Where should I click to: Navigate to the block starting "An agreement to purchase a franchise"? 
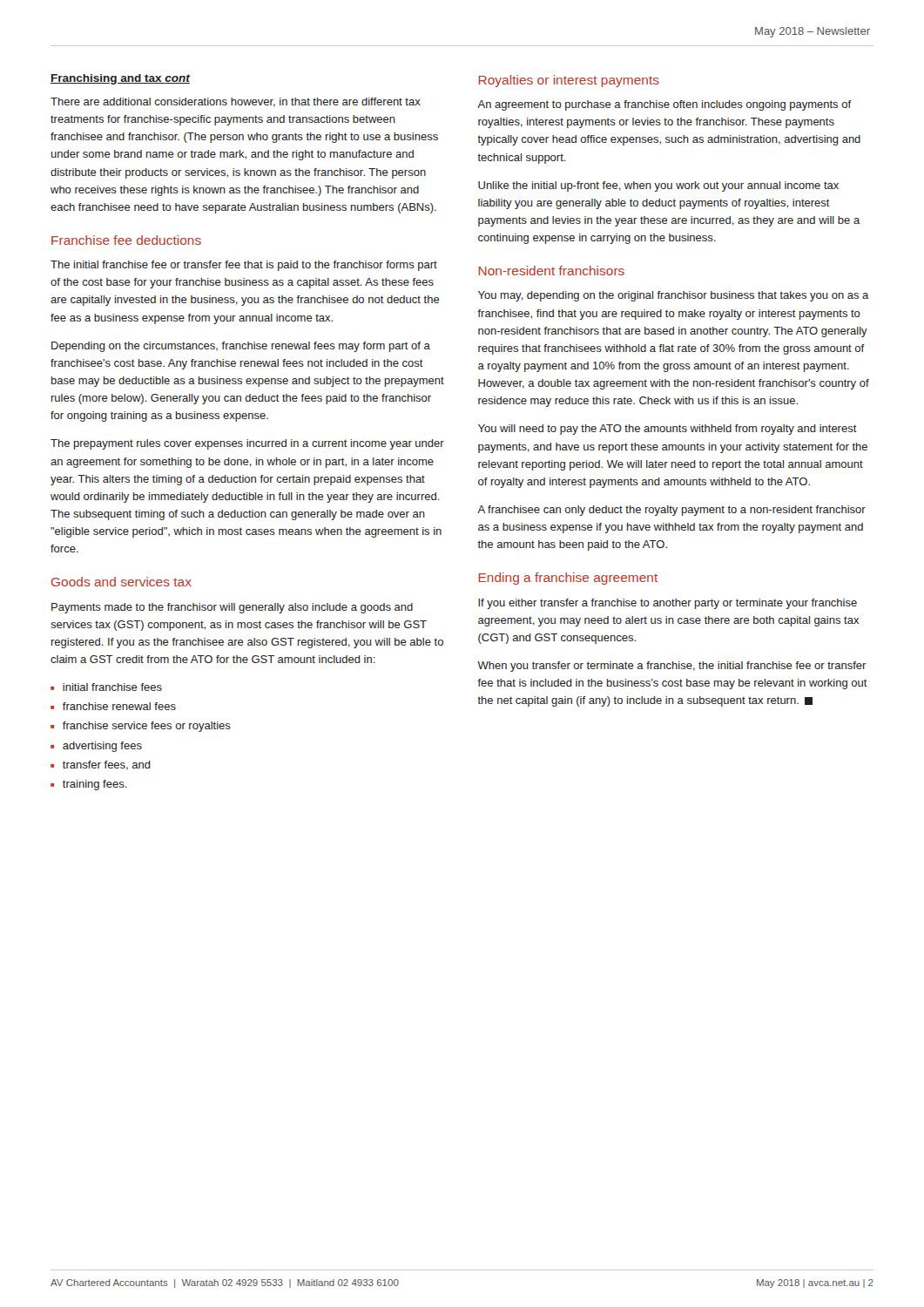point(669,131)
